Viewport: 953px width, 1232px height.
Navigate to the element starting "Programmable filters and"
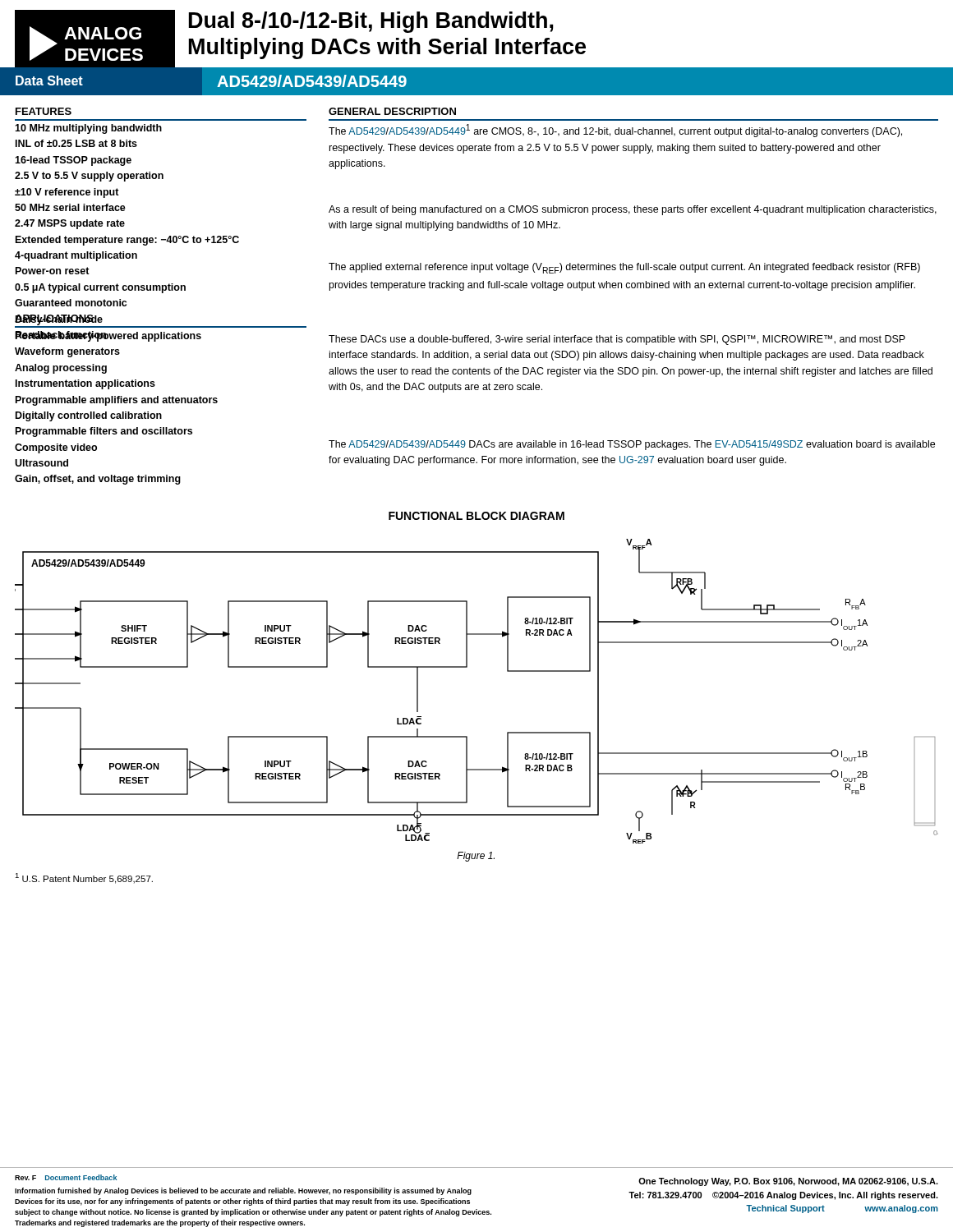[x=104, y=431]
